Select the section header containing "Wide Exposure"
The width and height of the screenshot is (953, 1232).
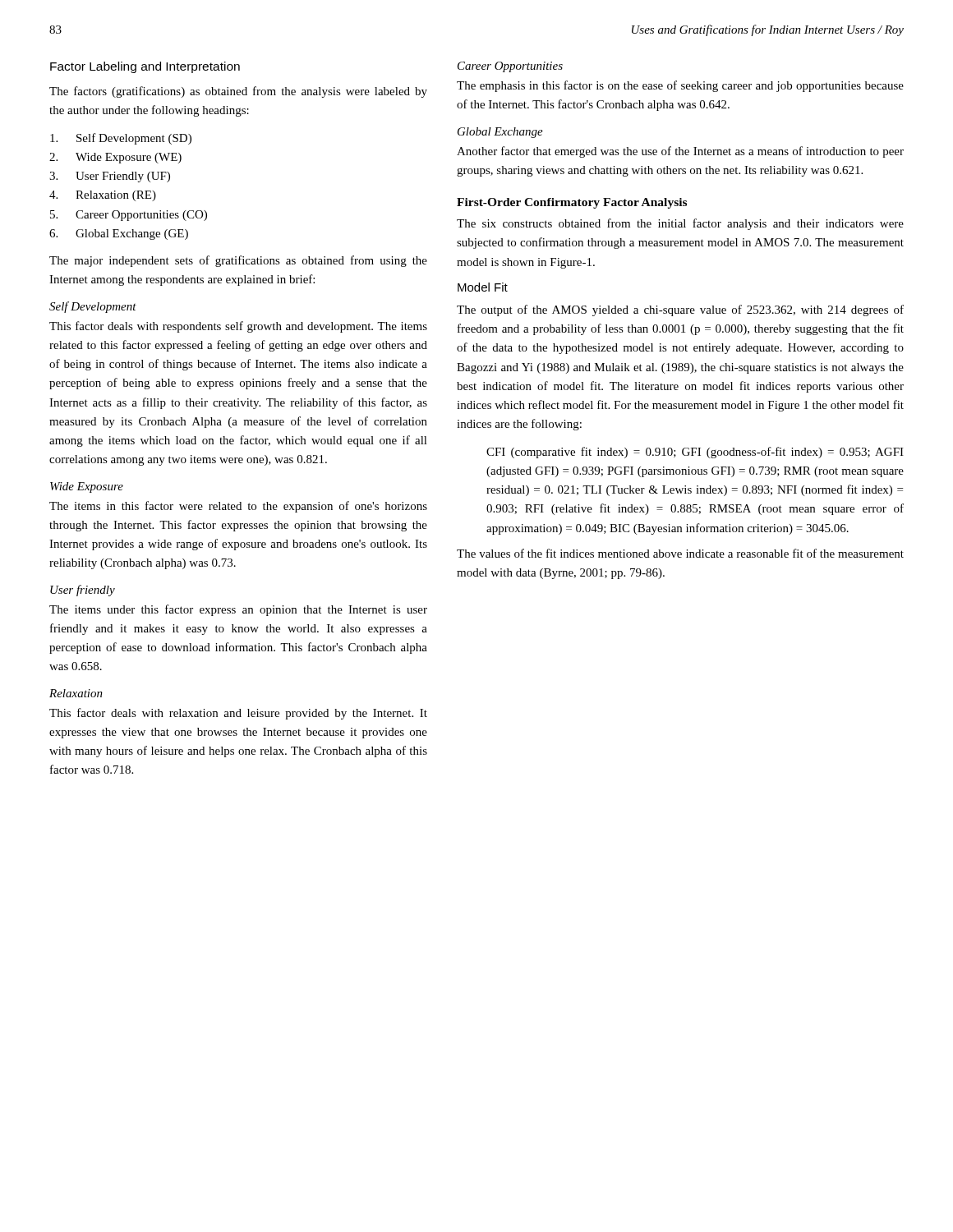86,486
